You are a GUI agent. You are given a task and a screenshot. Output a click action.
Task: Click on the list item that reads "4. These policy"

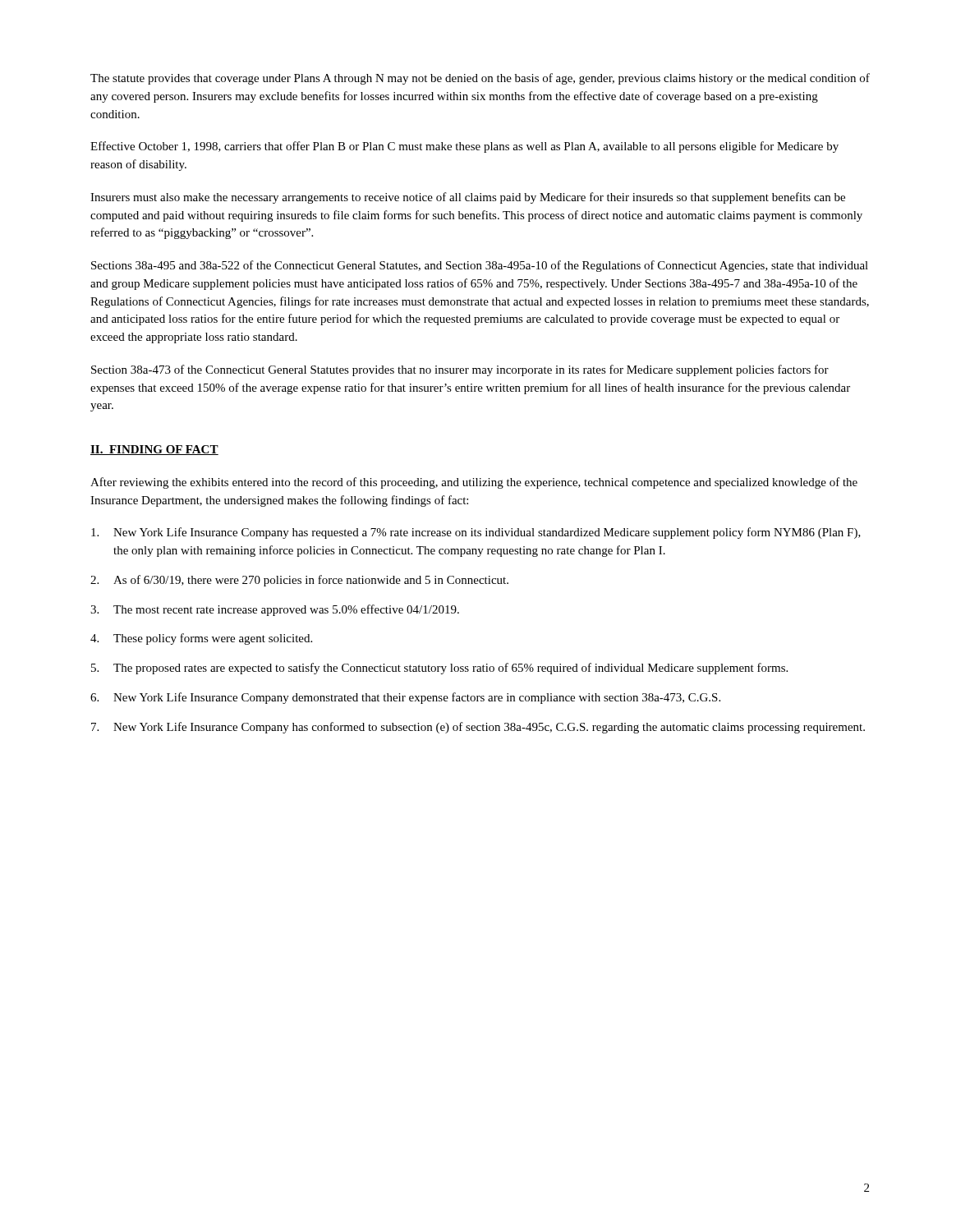pyautogui.click(x=201, y=639)
